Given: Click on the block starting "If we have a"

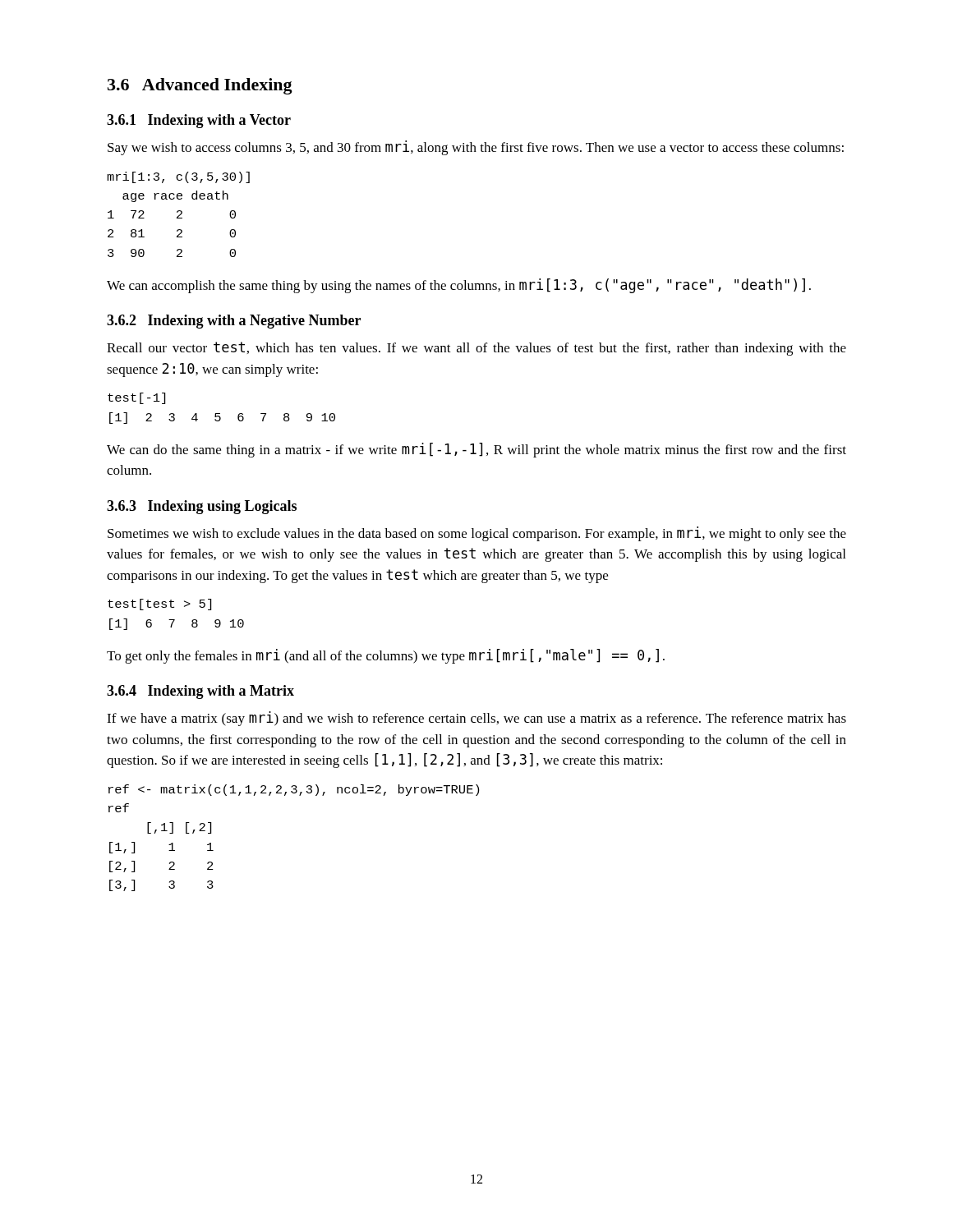Looking at the screenshot, I should [x=476, y=739].
